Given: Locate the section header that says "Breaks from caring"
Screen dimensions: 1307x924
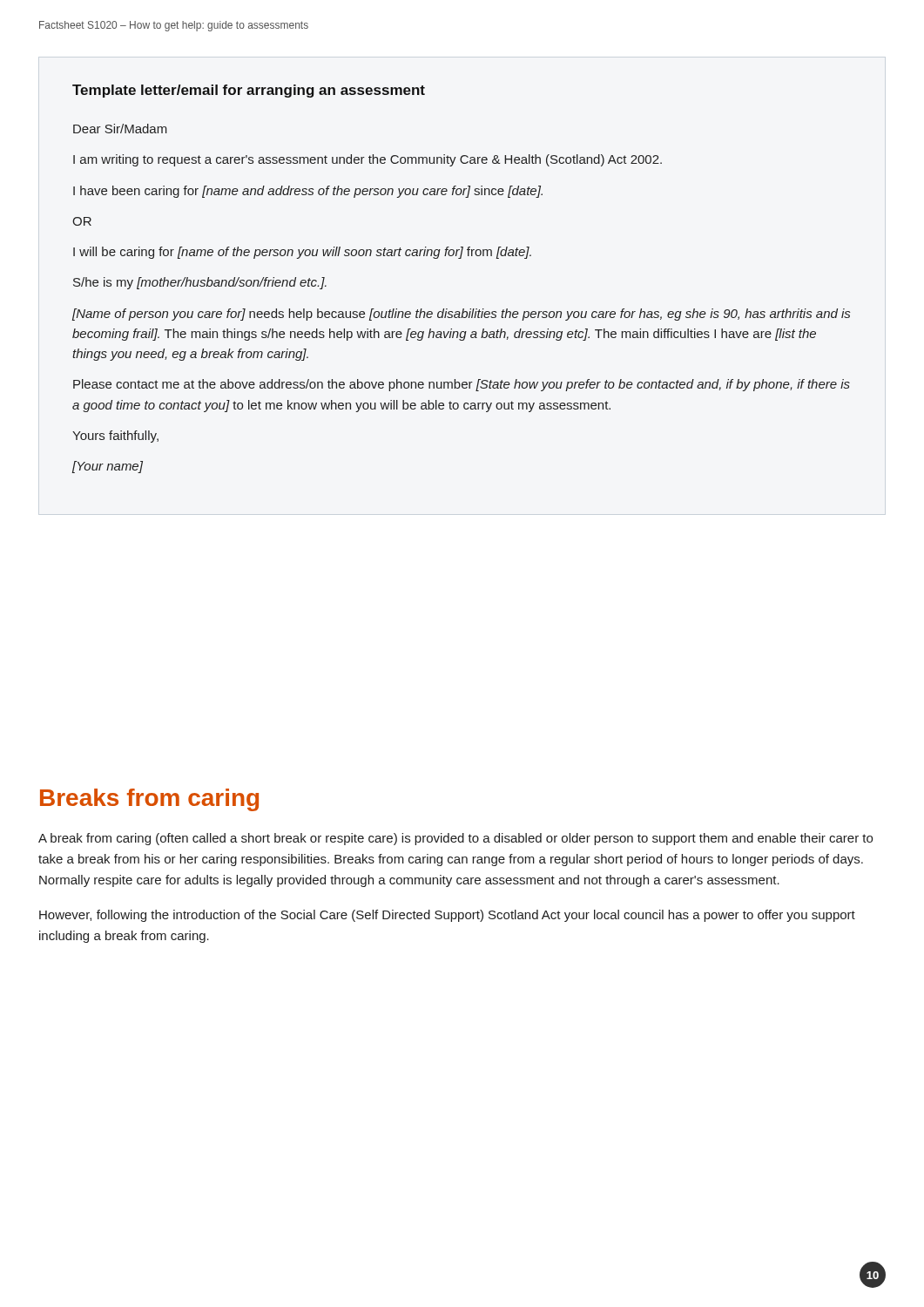Looking at the screenshot, I should (x=149, y=798).
